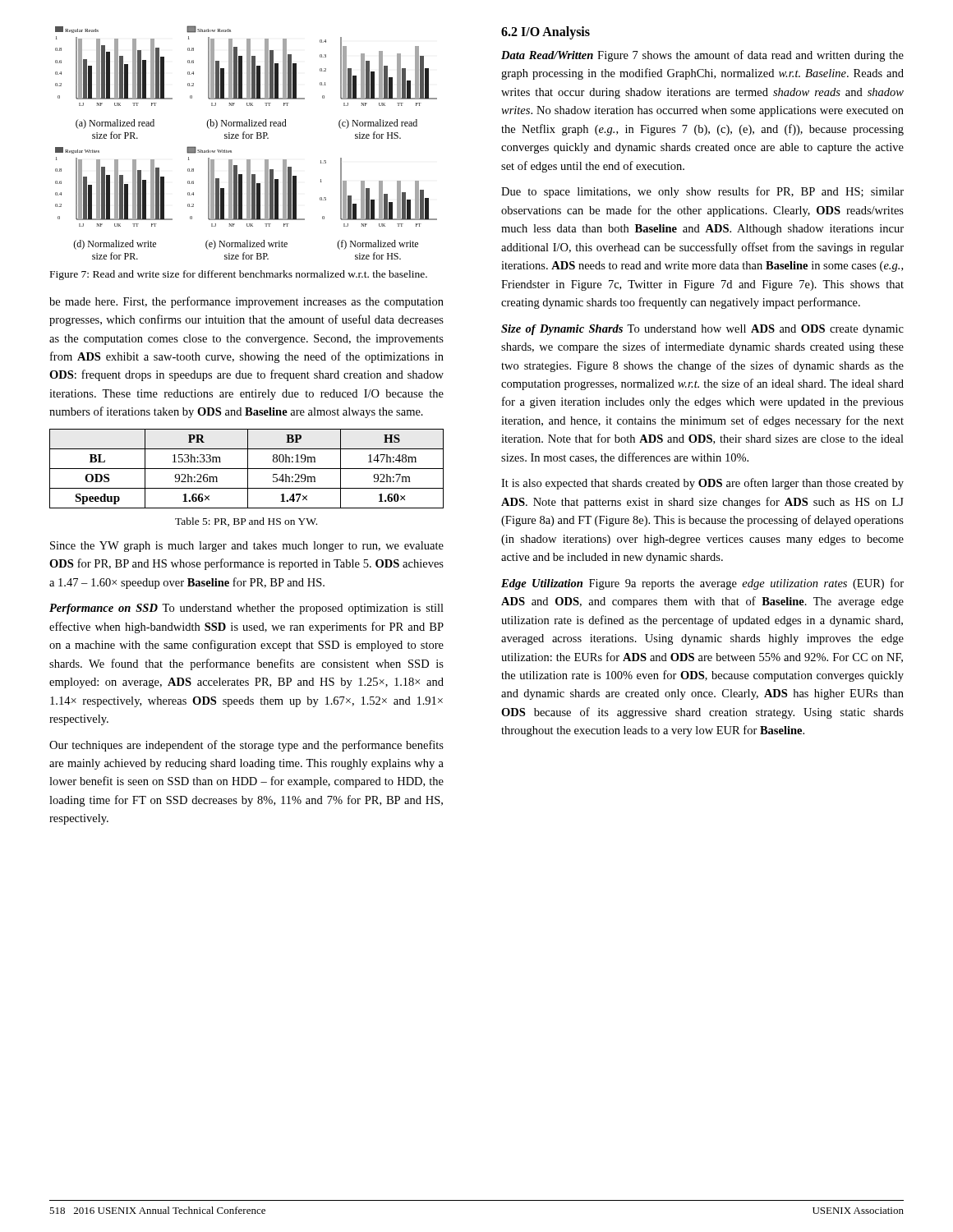Find the region starting "Our techniques are independent of the storage type"
Viewport: 953px width, 1232px height.
pos(246,781)
